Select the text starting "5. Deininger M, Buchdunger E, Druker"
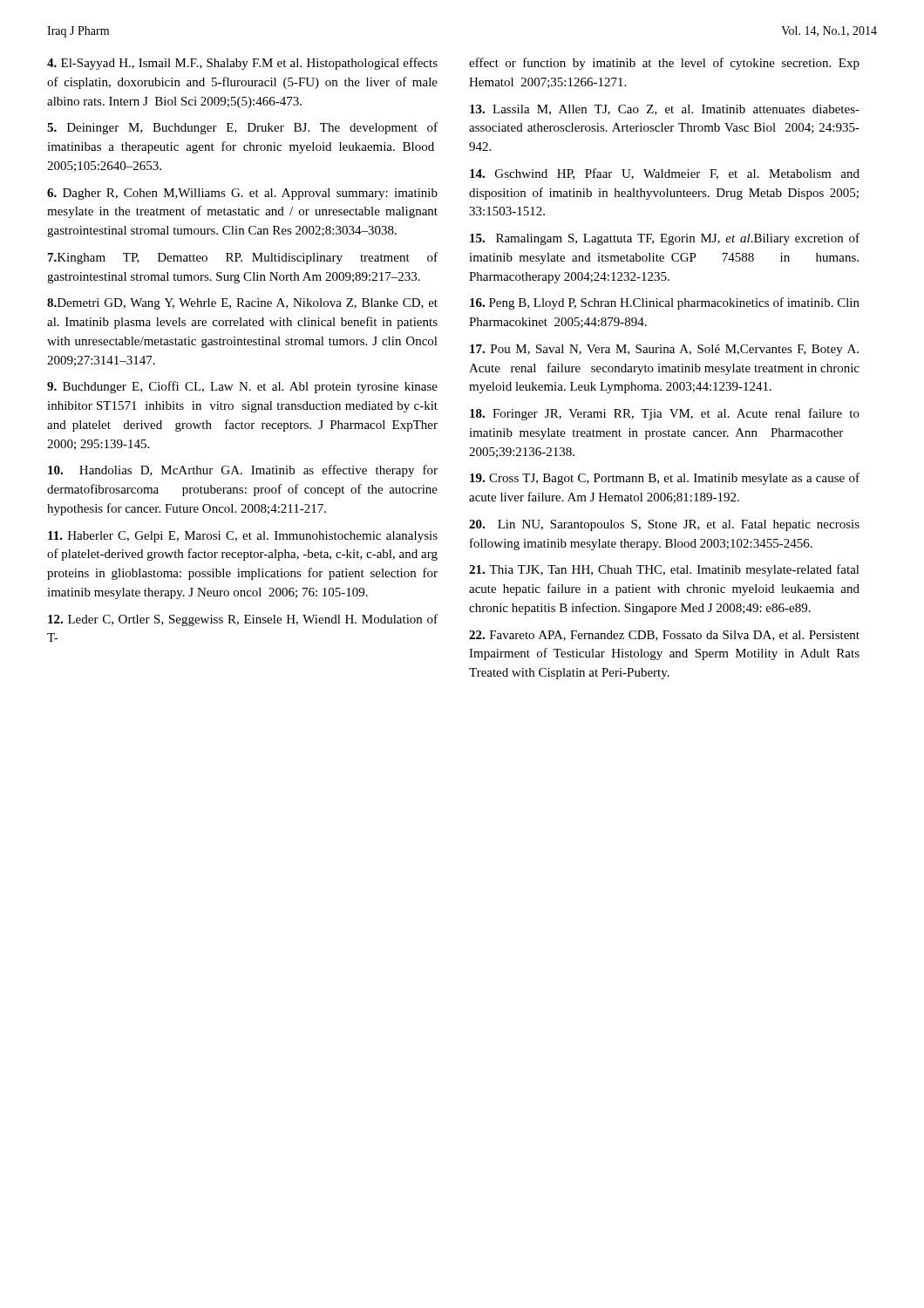 point(242,146)
